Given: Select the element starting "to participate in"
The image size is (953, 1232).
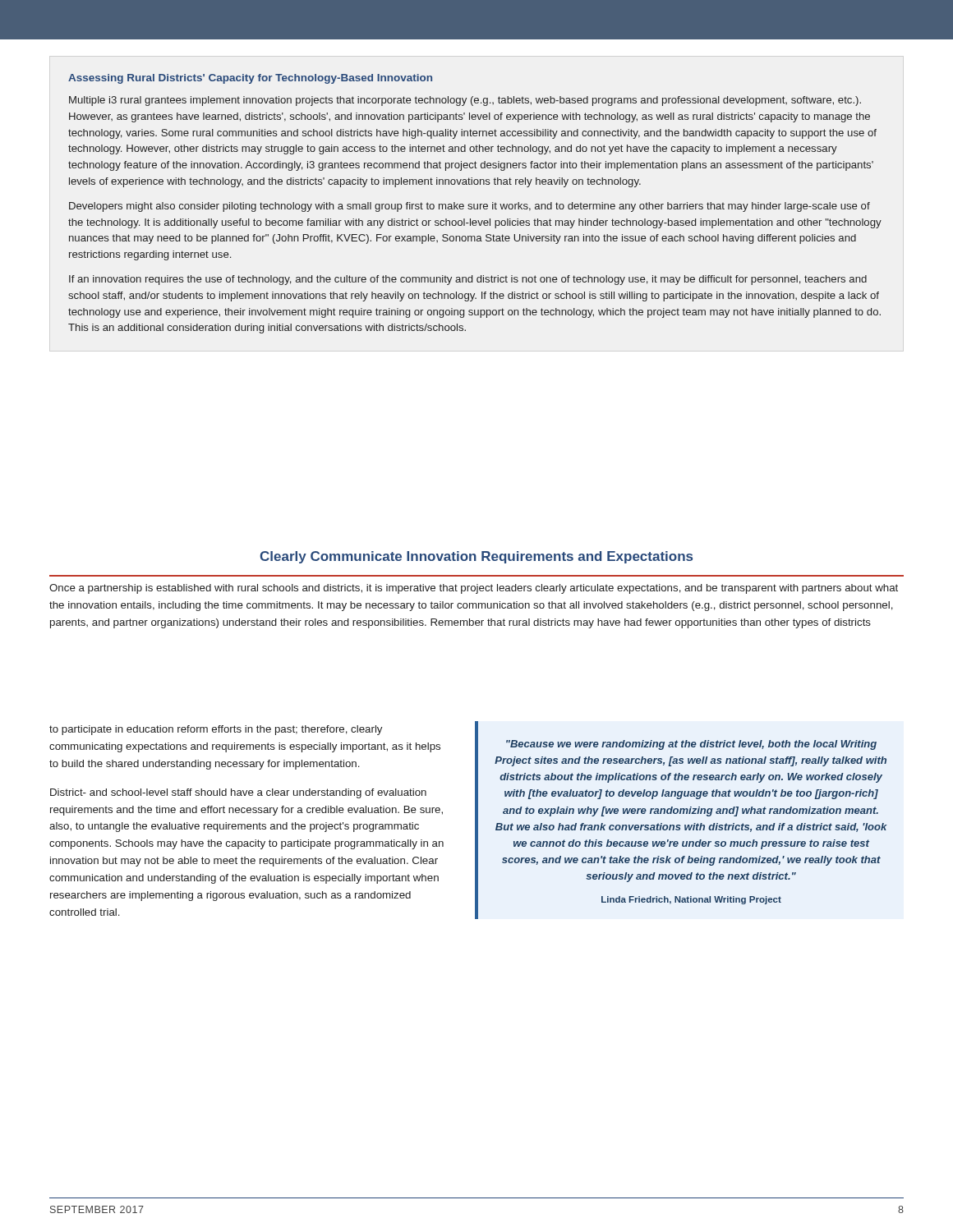Looking at the screenshot, I should [251, 821].
